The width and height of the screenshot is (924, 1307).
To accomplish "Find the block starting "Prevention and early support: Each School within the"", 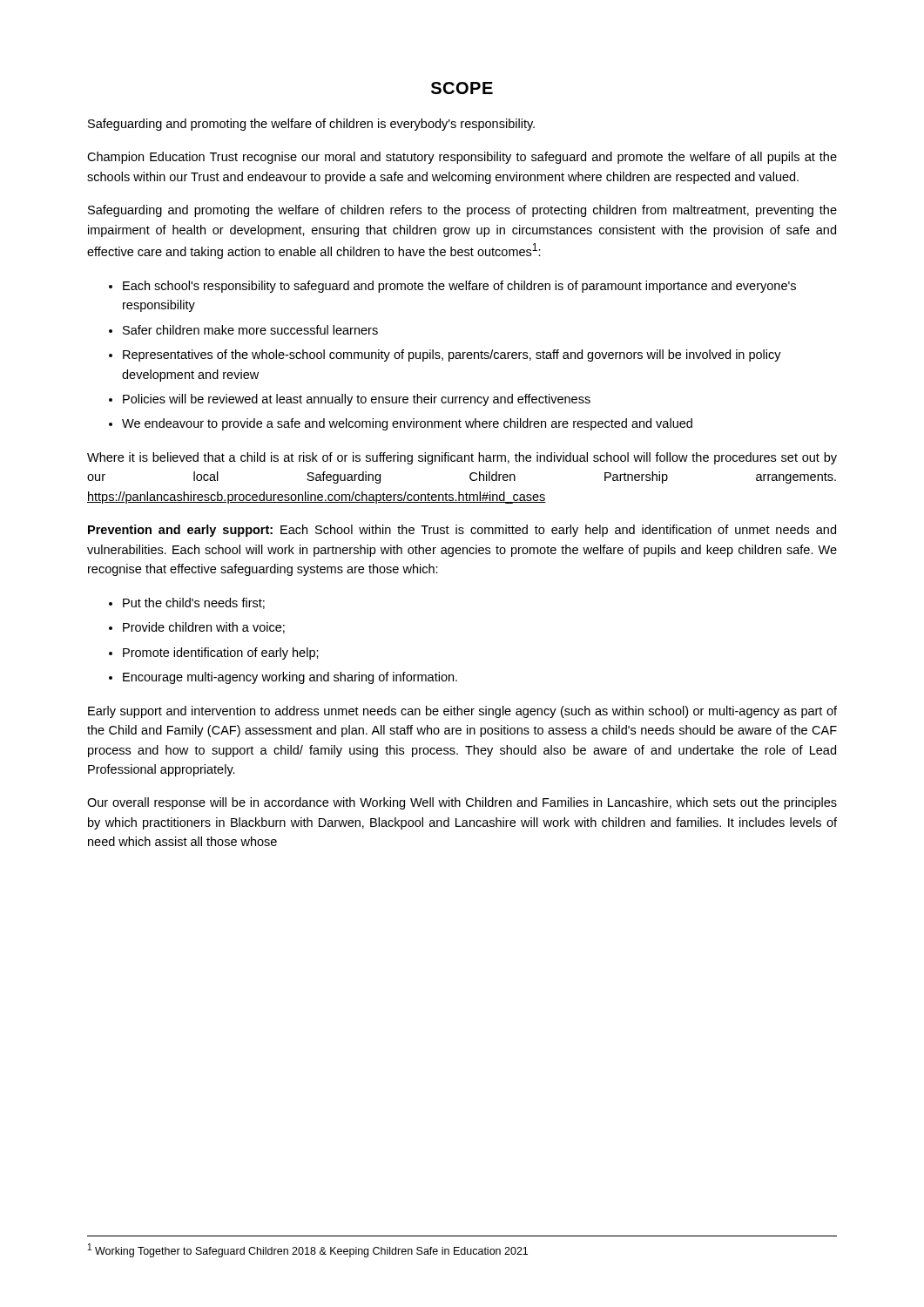I will (x=462, y=550).
